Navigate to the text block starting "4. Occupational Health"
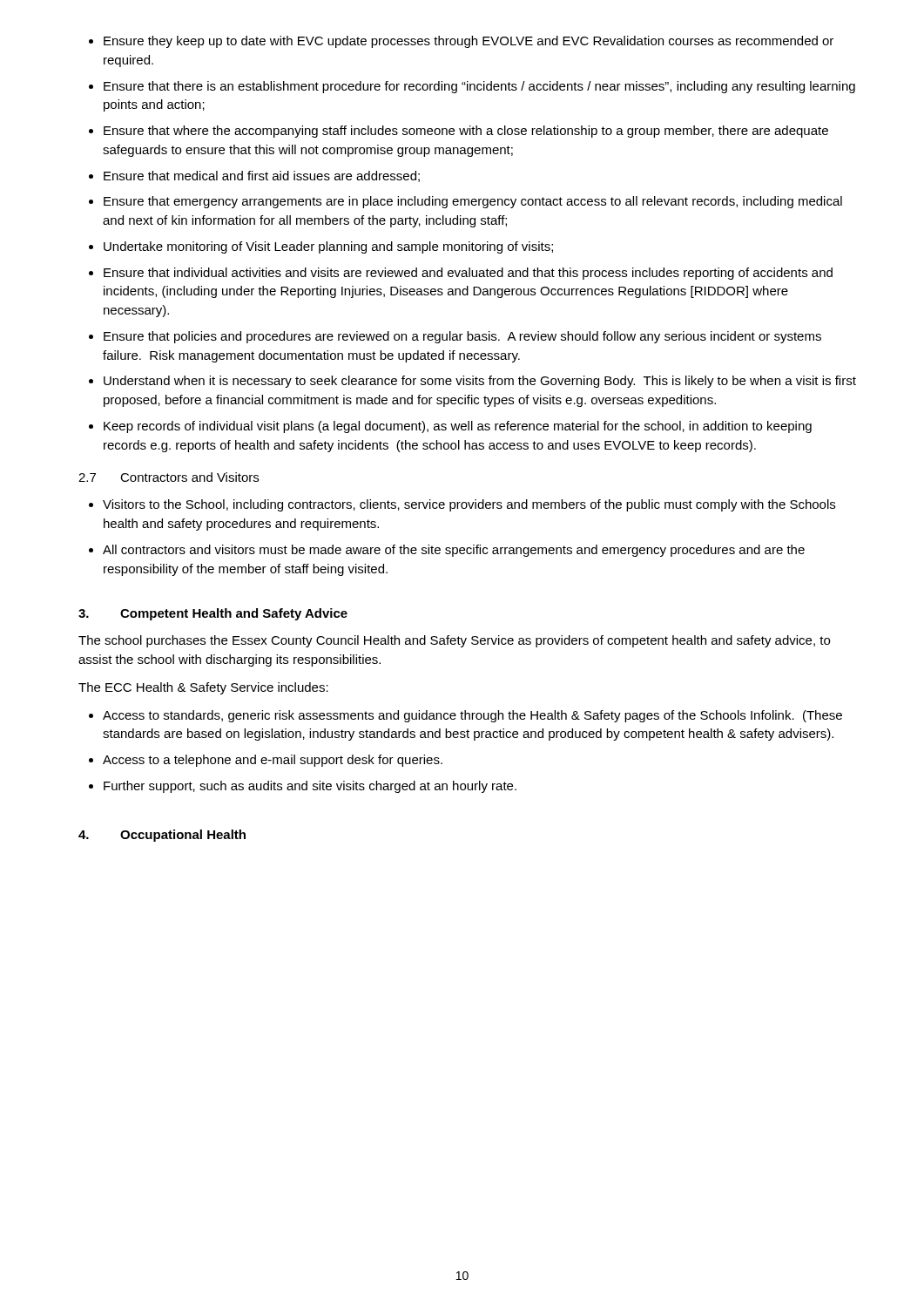Image resolution: width=924 pixels, height=1307 pixels. 162,834
